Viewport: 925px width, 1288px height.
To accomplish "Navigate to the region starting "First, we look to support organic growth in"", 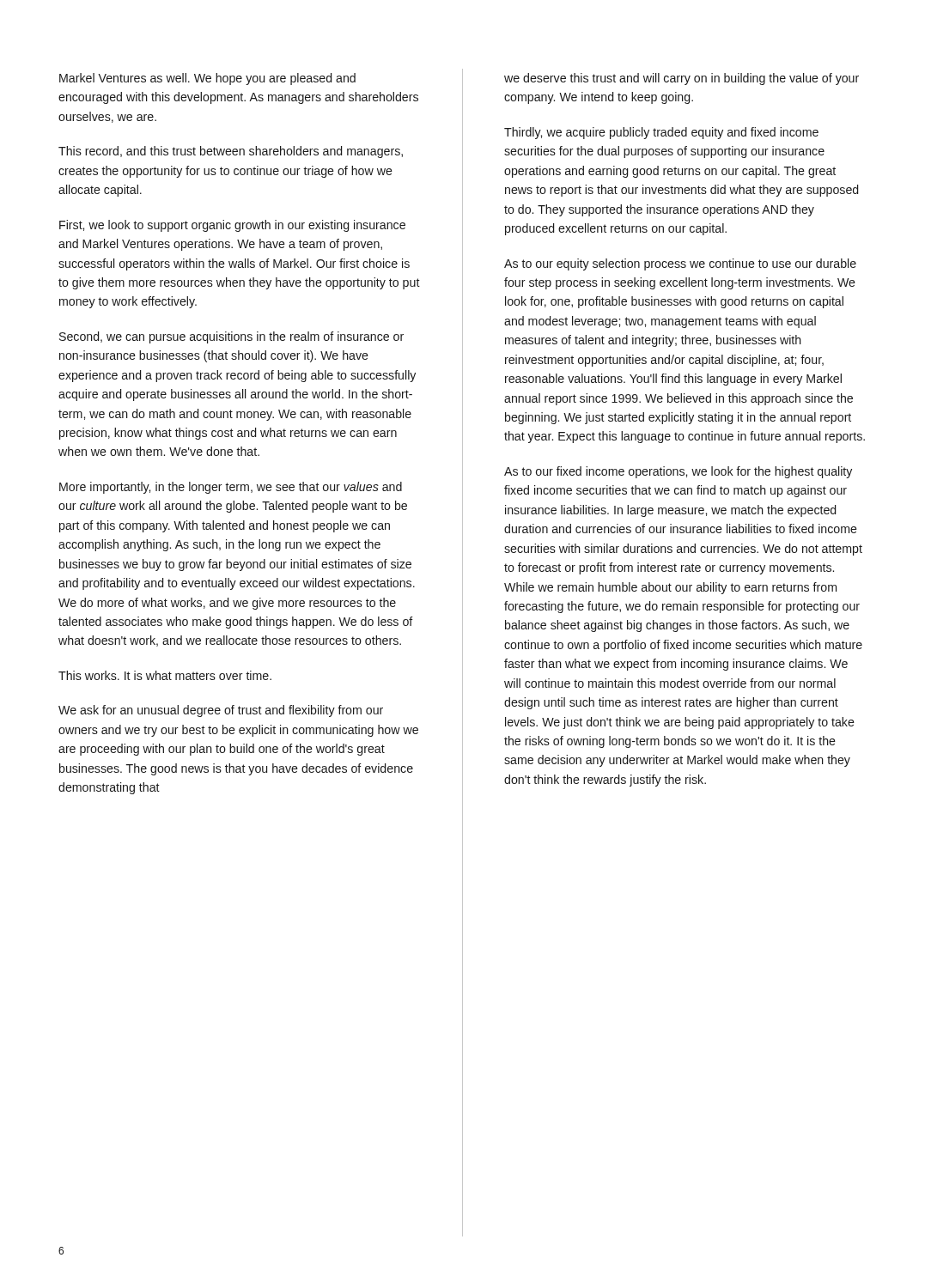I will pyautogui.click(x=240, y=263).
